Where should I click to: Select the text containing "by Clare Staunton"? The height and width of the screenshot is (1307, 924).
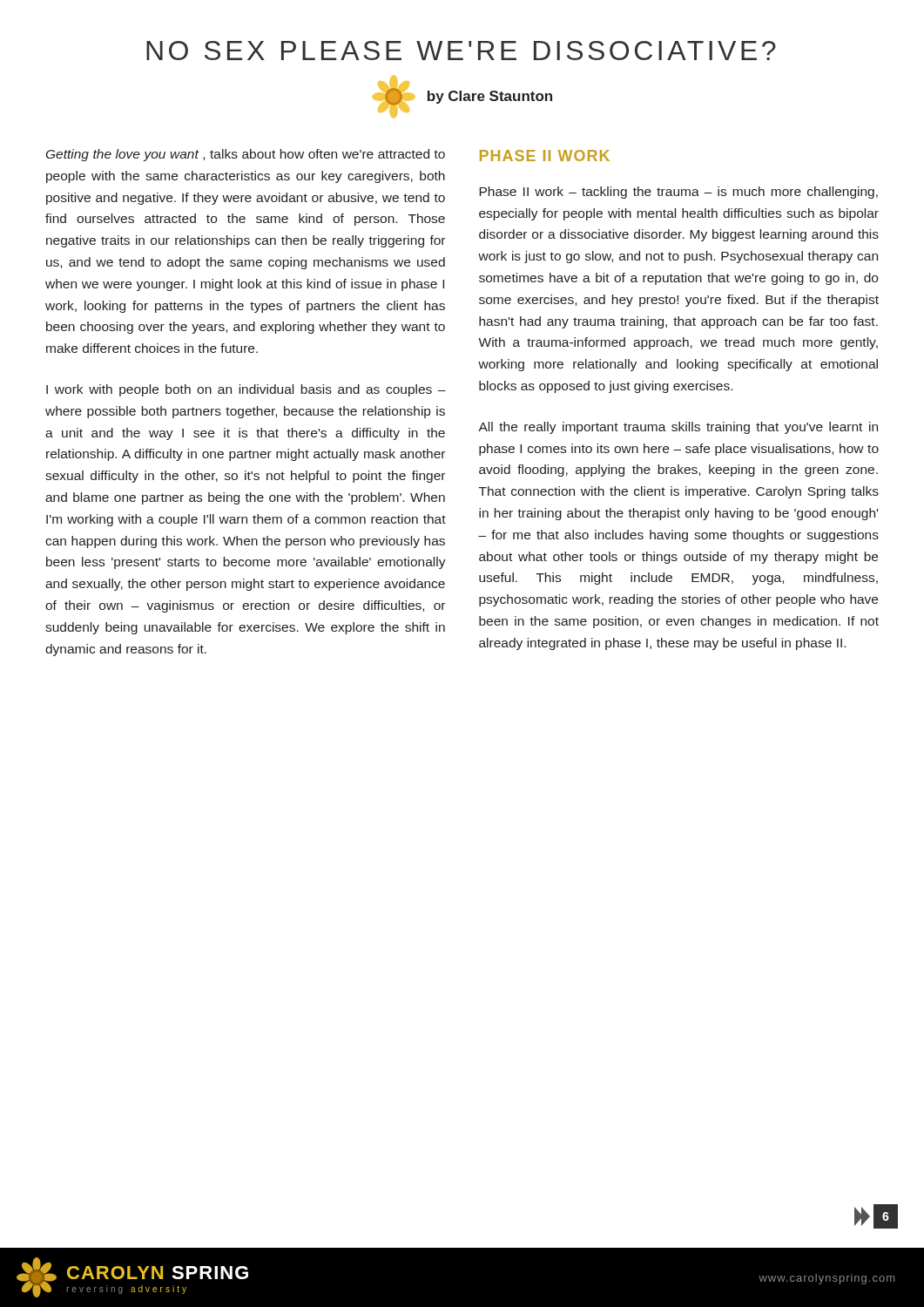pos(462,97)
